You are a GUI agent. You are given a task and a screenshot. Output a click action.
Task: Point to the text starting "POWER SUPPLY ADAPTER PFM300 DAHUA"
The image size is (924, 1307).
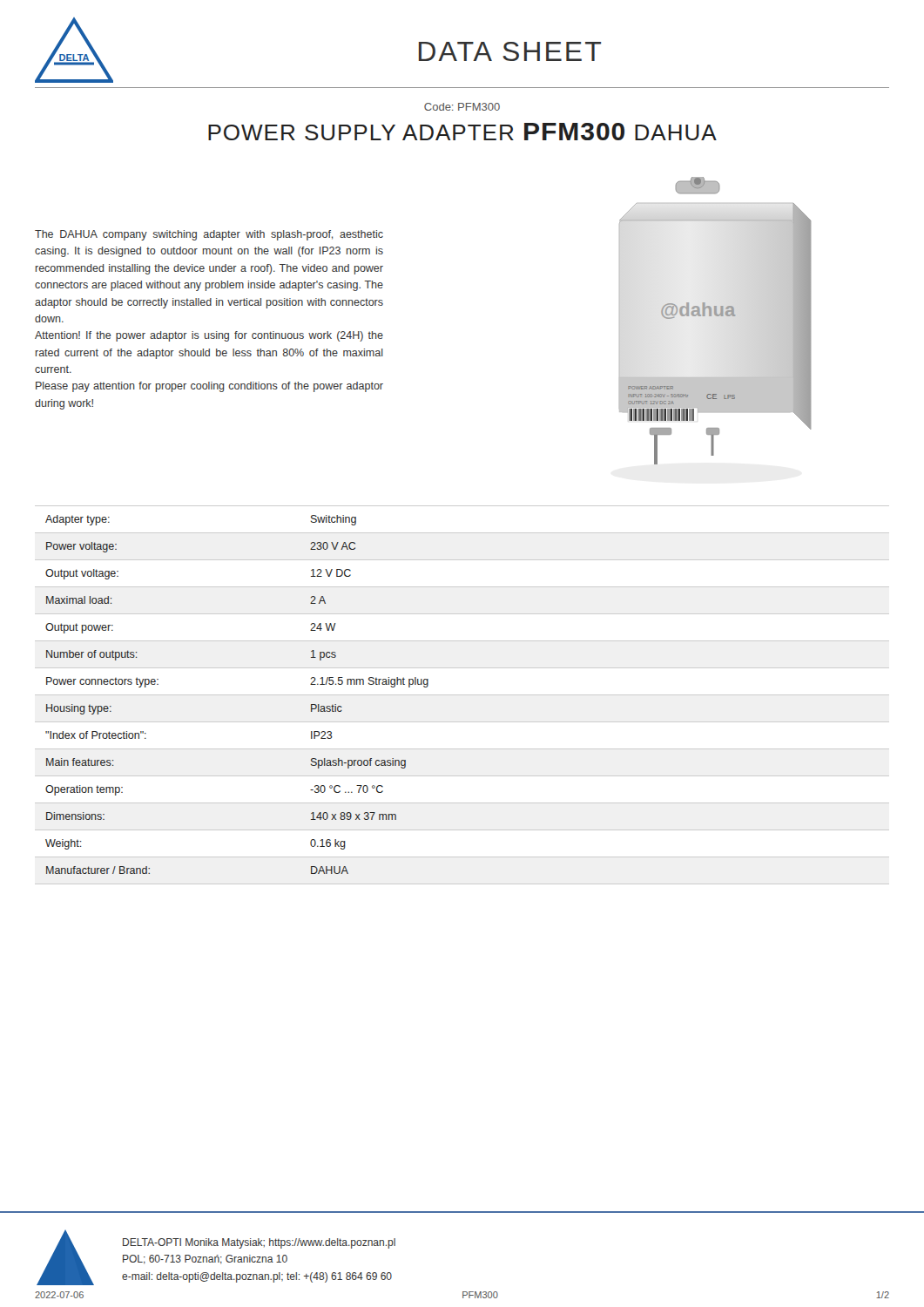pyautogui.click(x=462, y=131)
